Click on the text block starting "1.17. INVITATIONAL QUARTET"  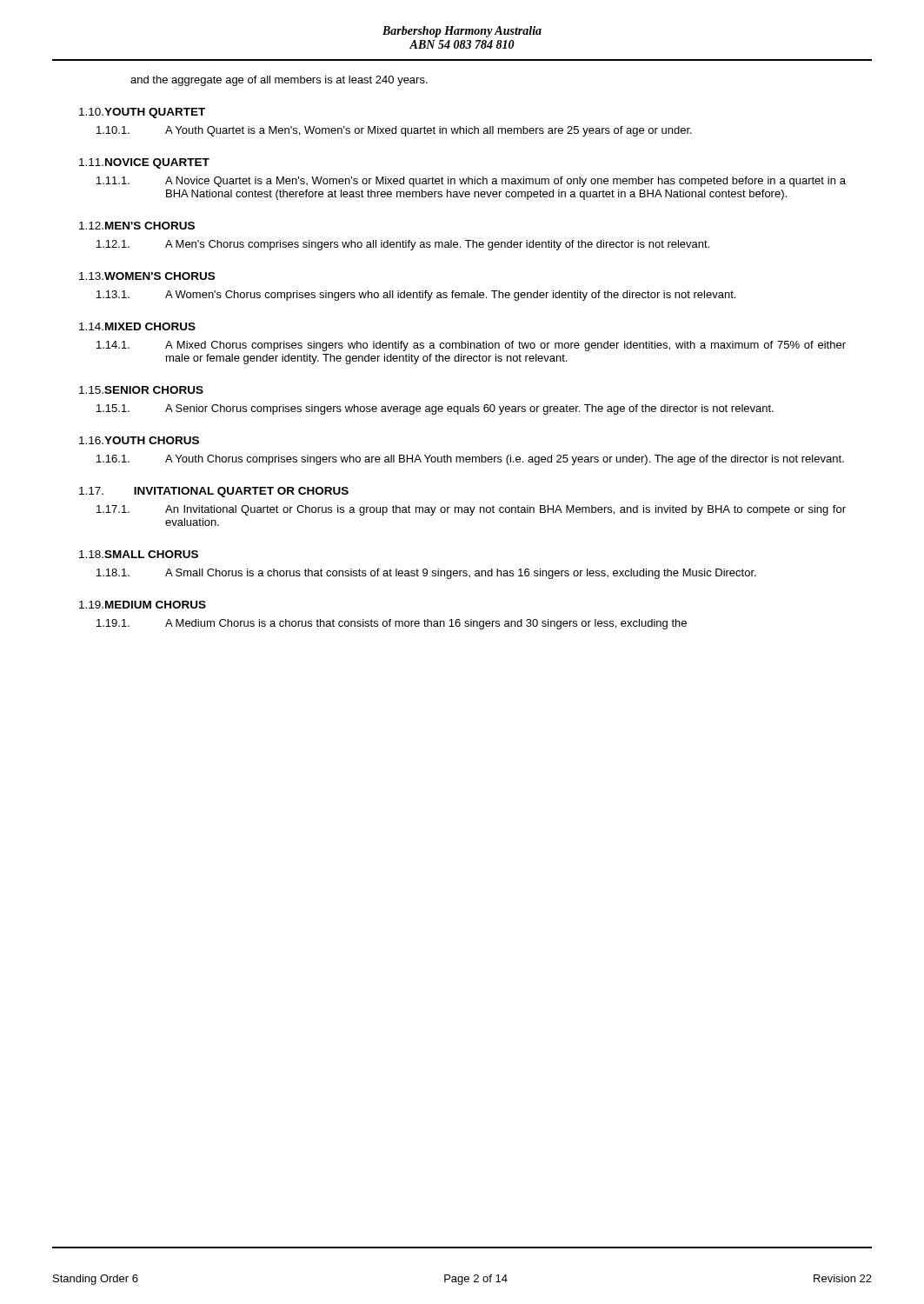(214, 491)
